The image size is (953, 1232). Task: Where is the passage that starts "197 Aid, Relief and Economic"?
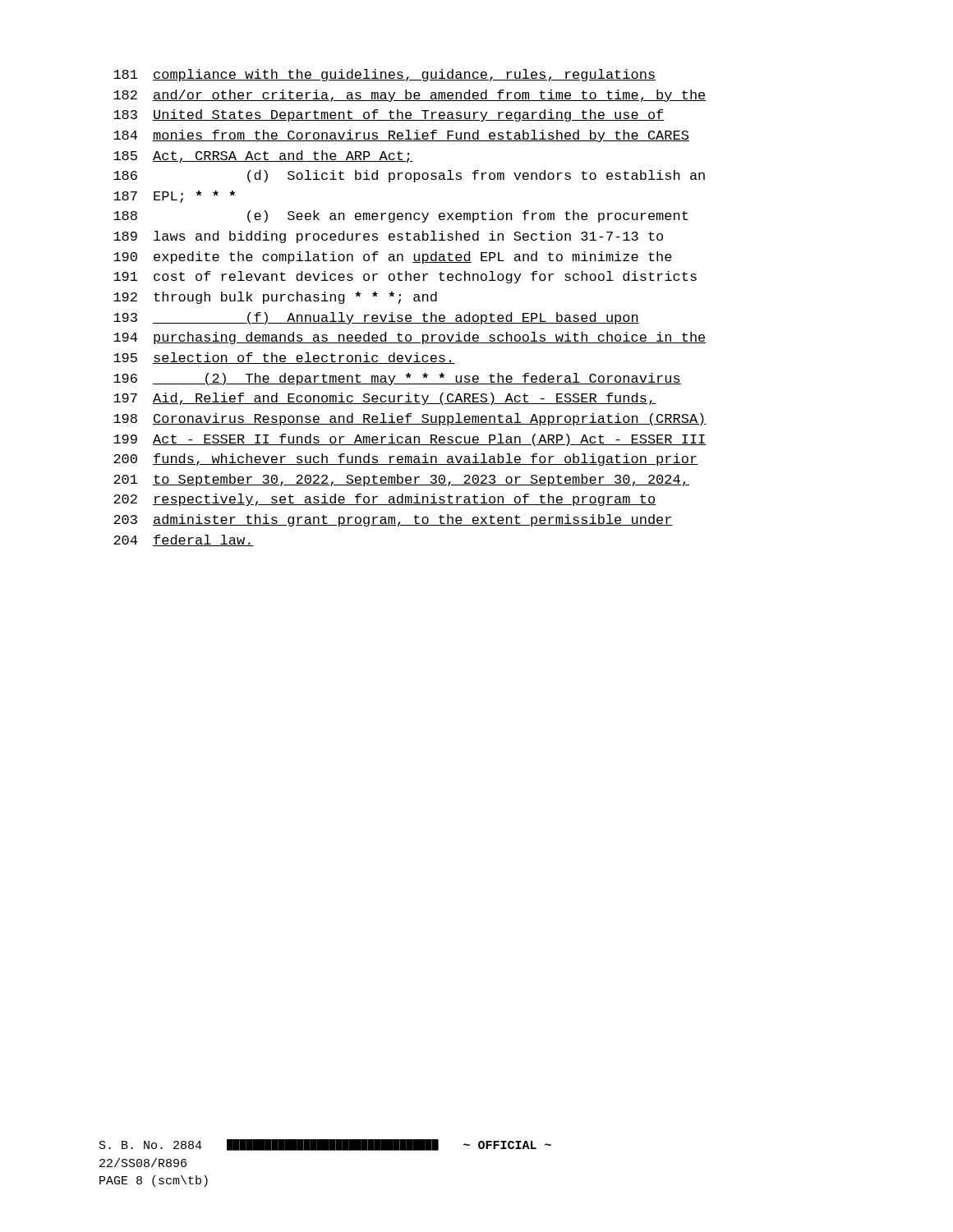click(x=485, y=400)
